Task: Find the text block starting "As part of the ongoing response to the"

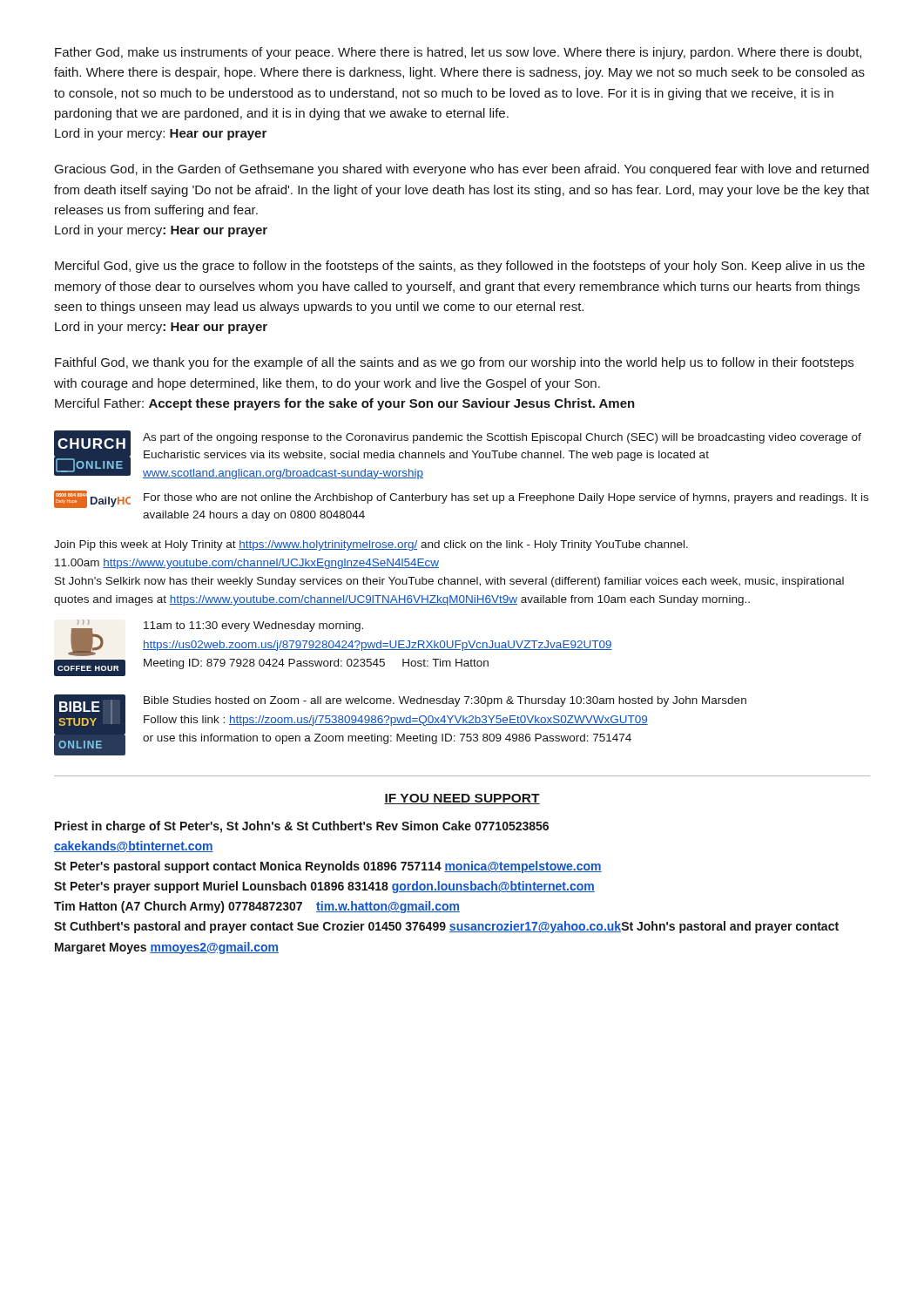Action: pos(502,455)
